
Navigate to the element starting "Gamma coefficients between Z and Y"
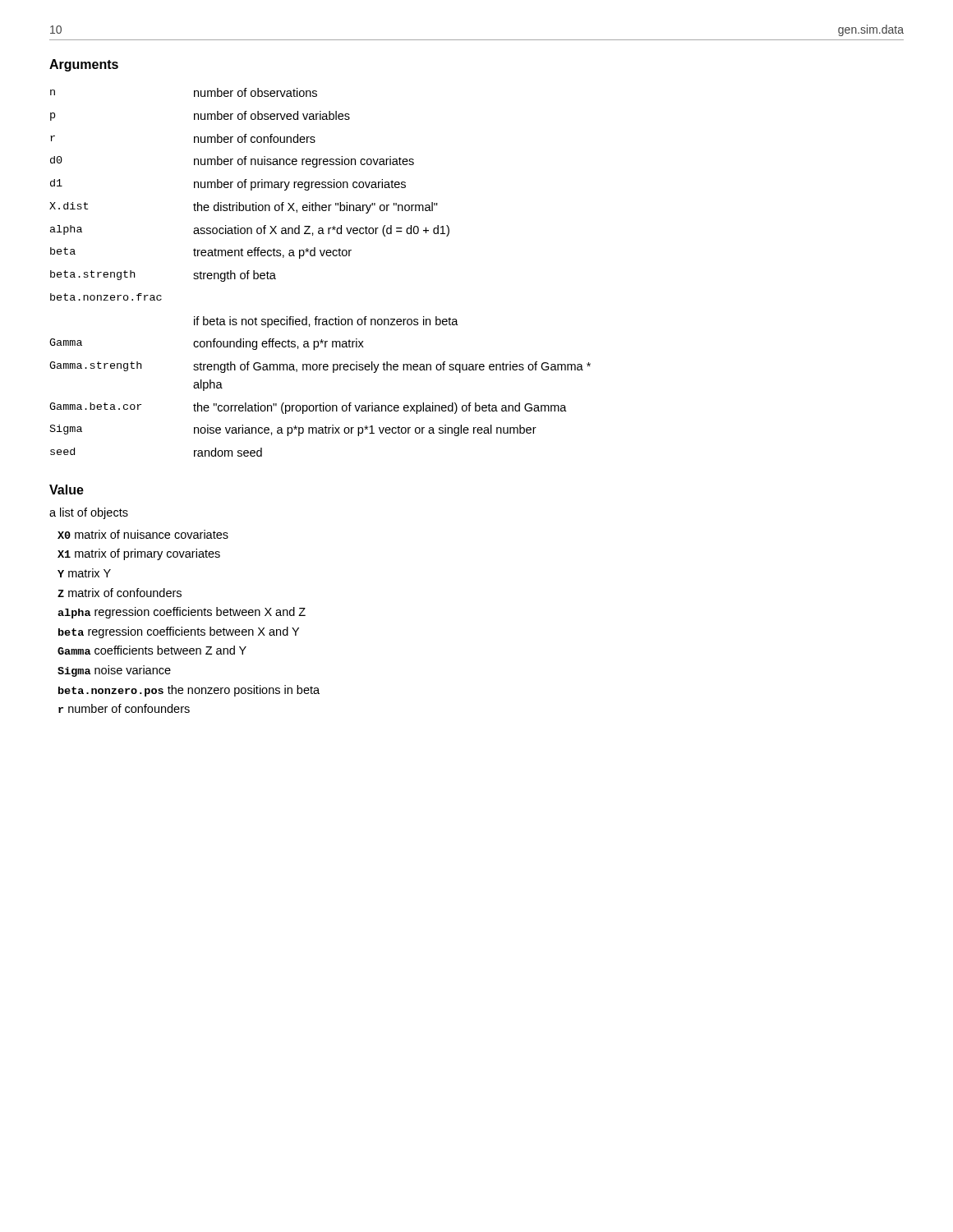pos(152,651)
